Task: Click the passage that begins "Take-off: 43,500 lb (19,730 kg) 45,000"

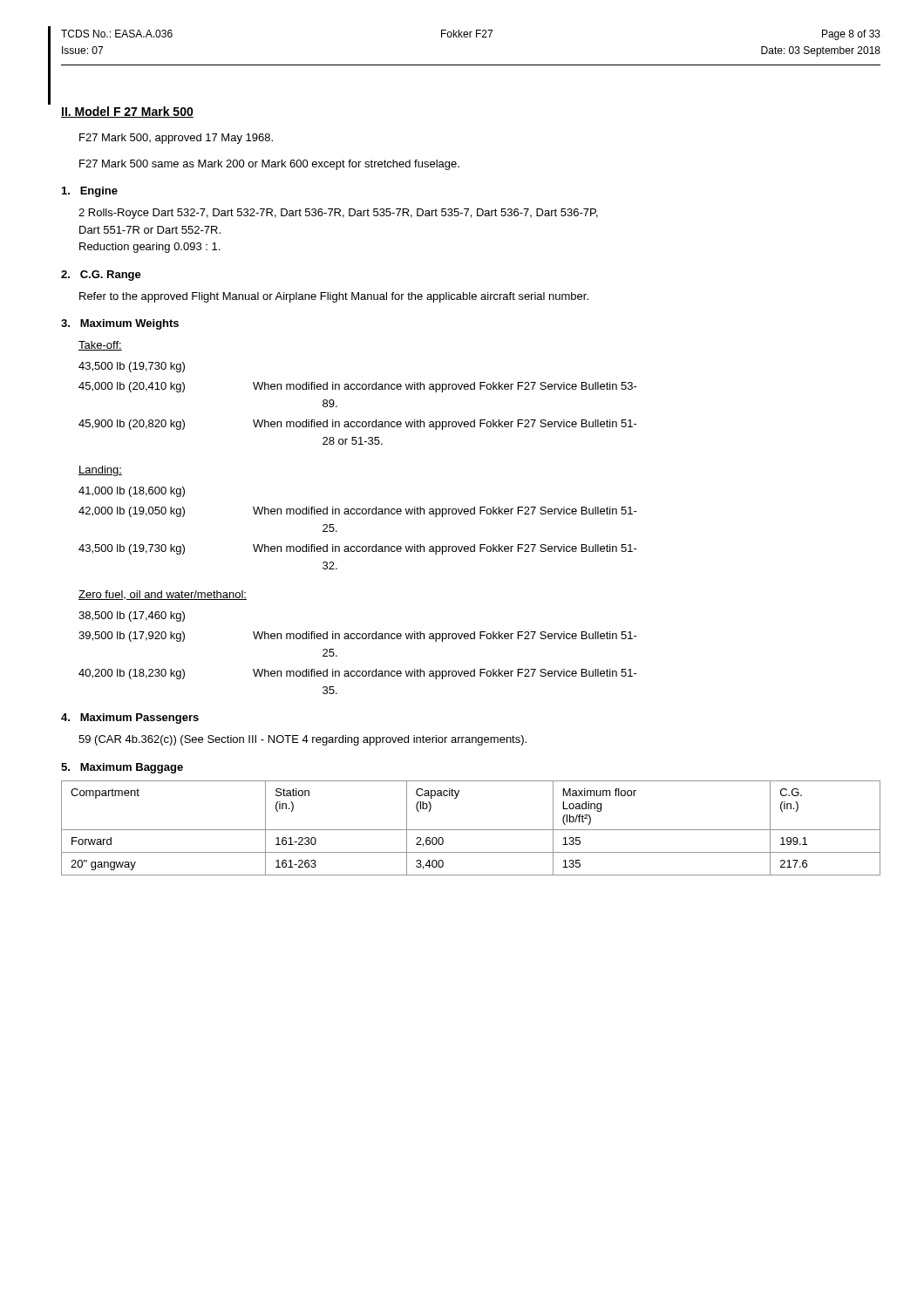Action: (479, 518)
